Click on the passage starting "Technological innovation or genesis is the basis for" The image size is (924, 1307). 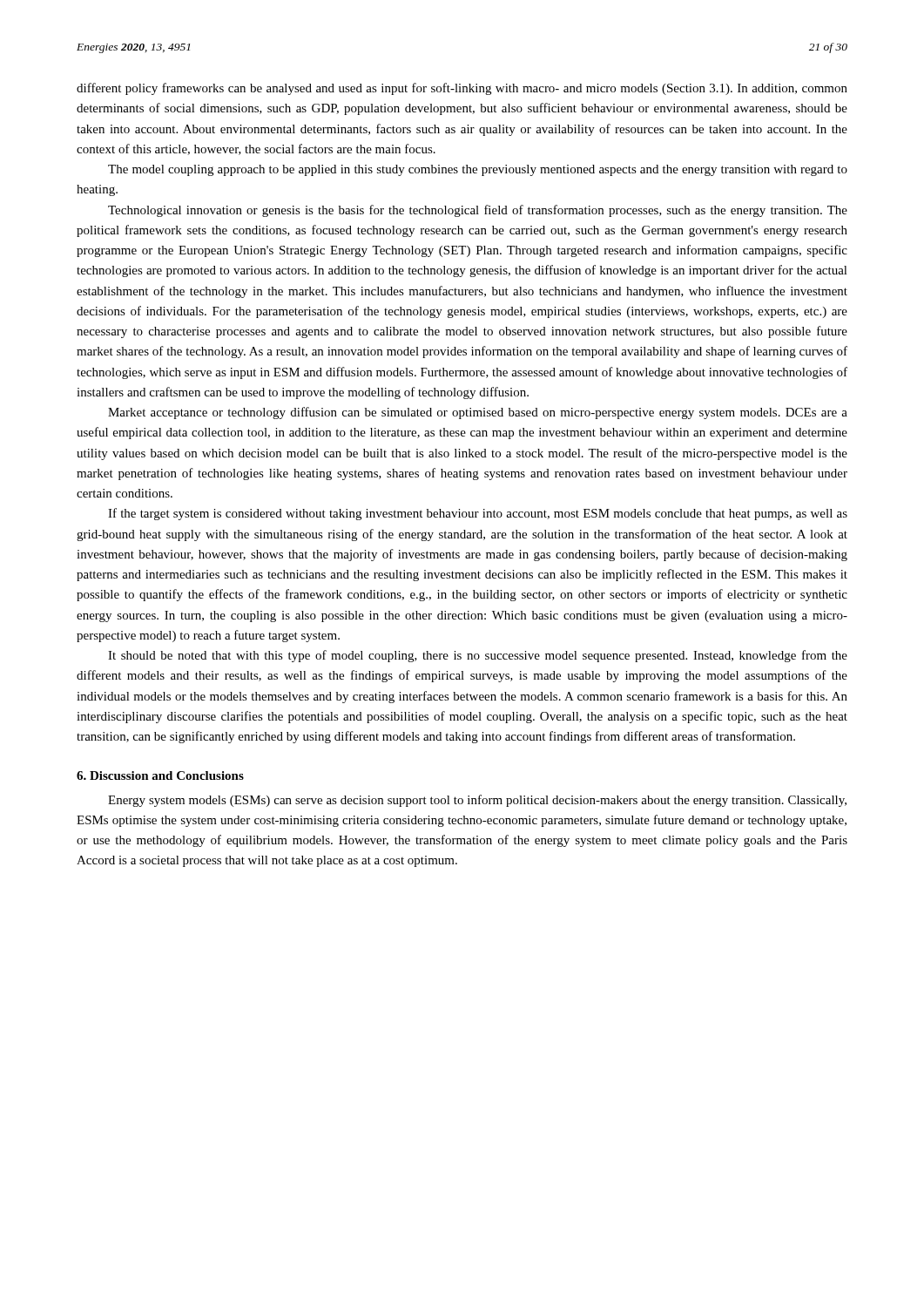(462, 301)
